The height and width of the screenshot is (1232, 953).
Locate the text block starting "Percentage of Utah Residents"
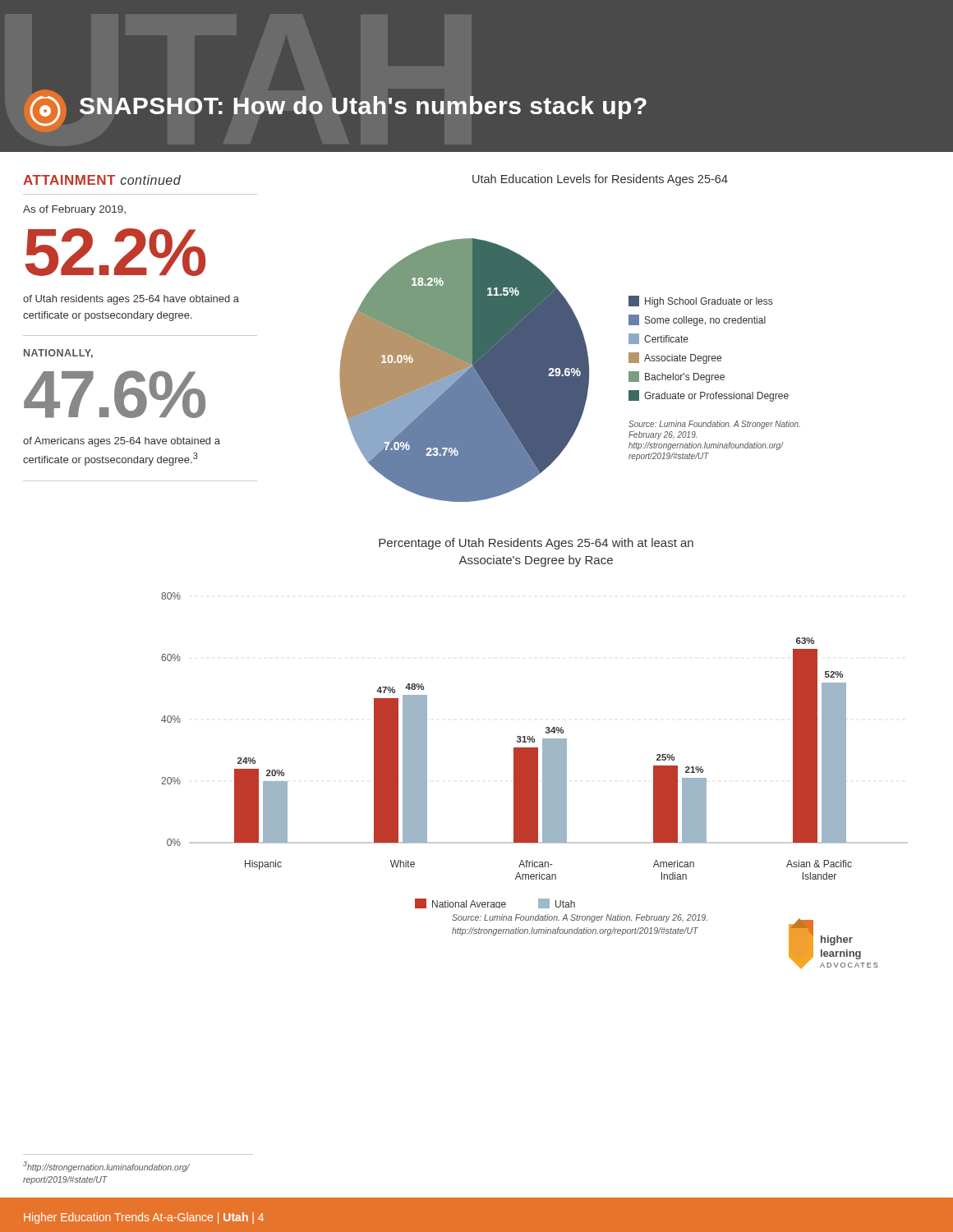[536, 551]
